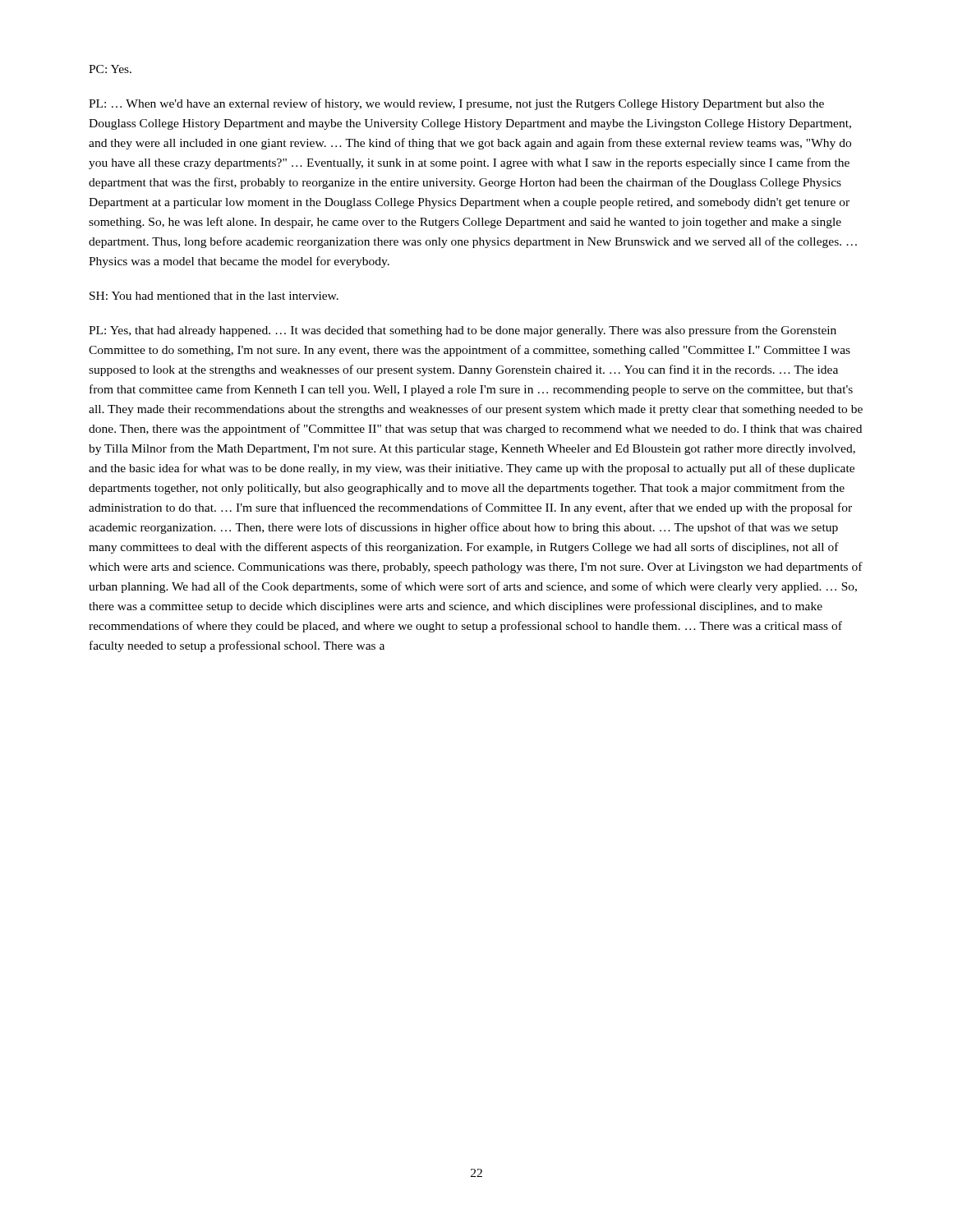Locate the text containing "PC: Yes."
Image resolution: width=953 pixels, height=1232 pixels.
coord(111,69)
